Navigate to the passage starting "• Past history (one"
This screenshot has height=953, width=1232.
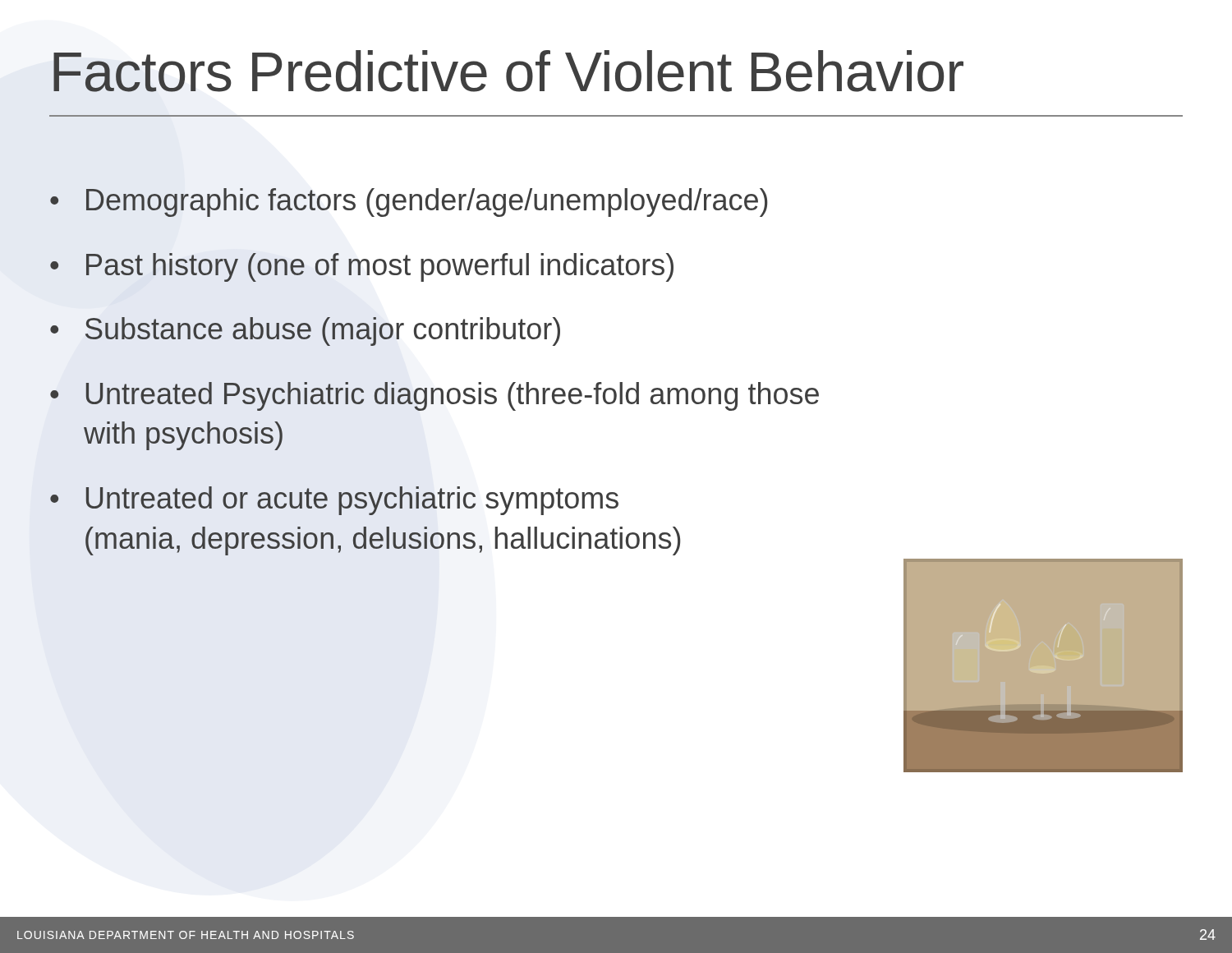616,265
